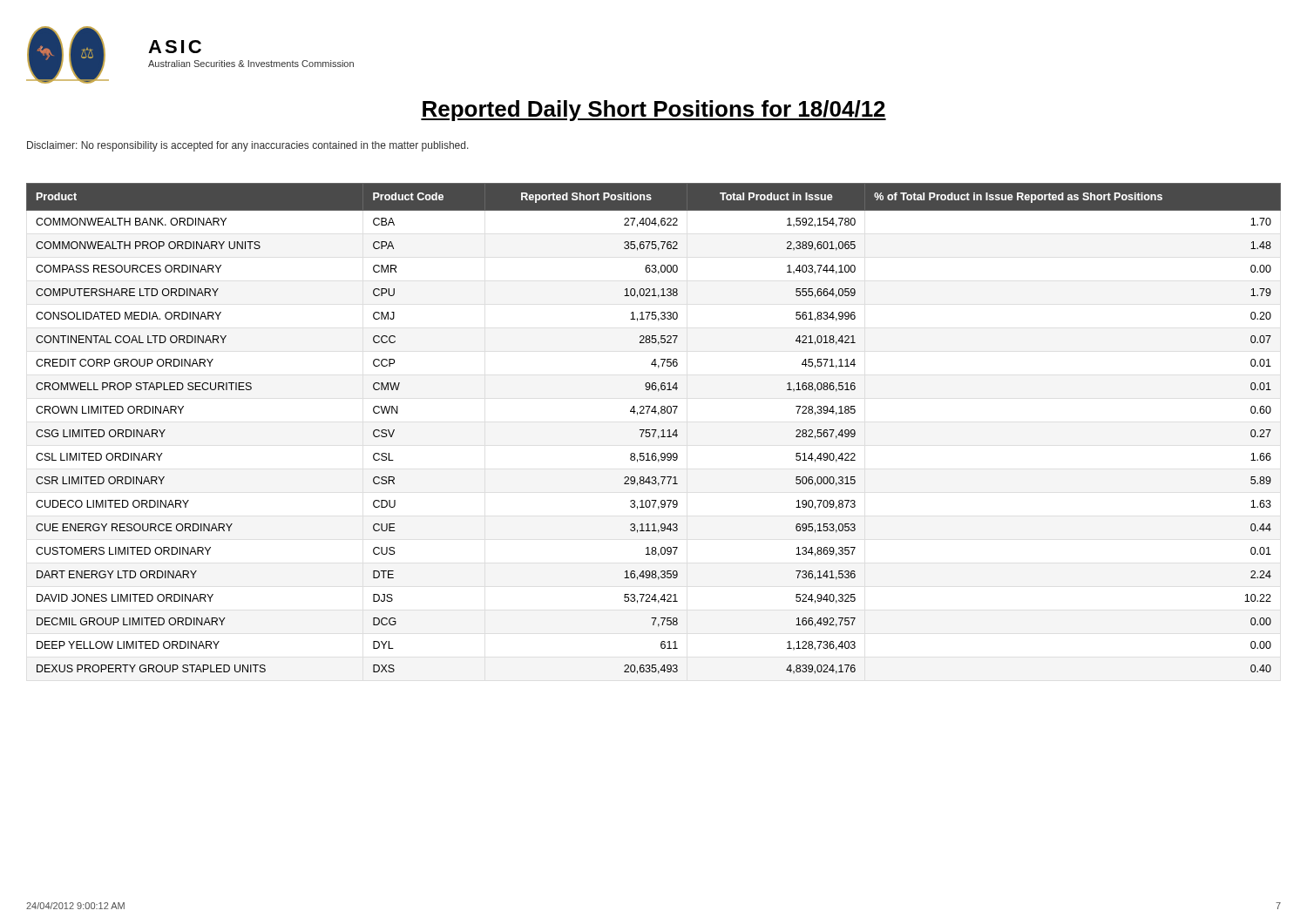This screenshot has width=1307, height=924.
Task: Point to the region starting "Disclaimer: No responsibility is accepted"
Action: [x=248, y=145]
